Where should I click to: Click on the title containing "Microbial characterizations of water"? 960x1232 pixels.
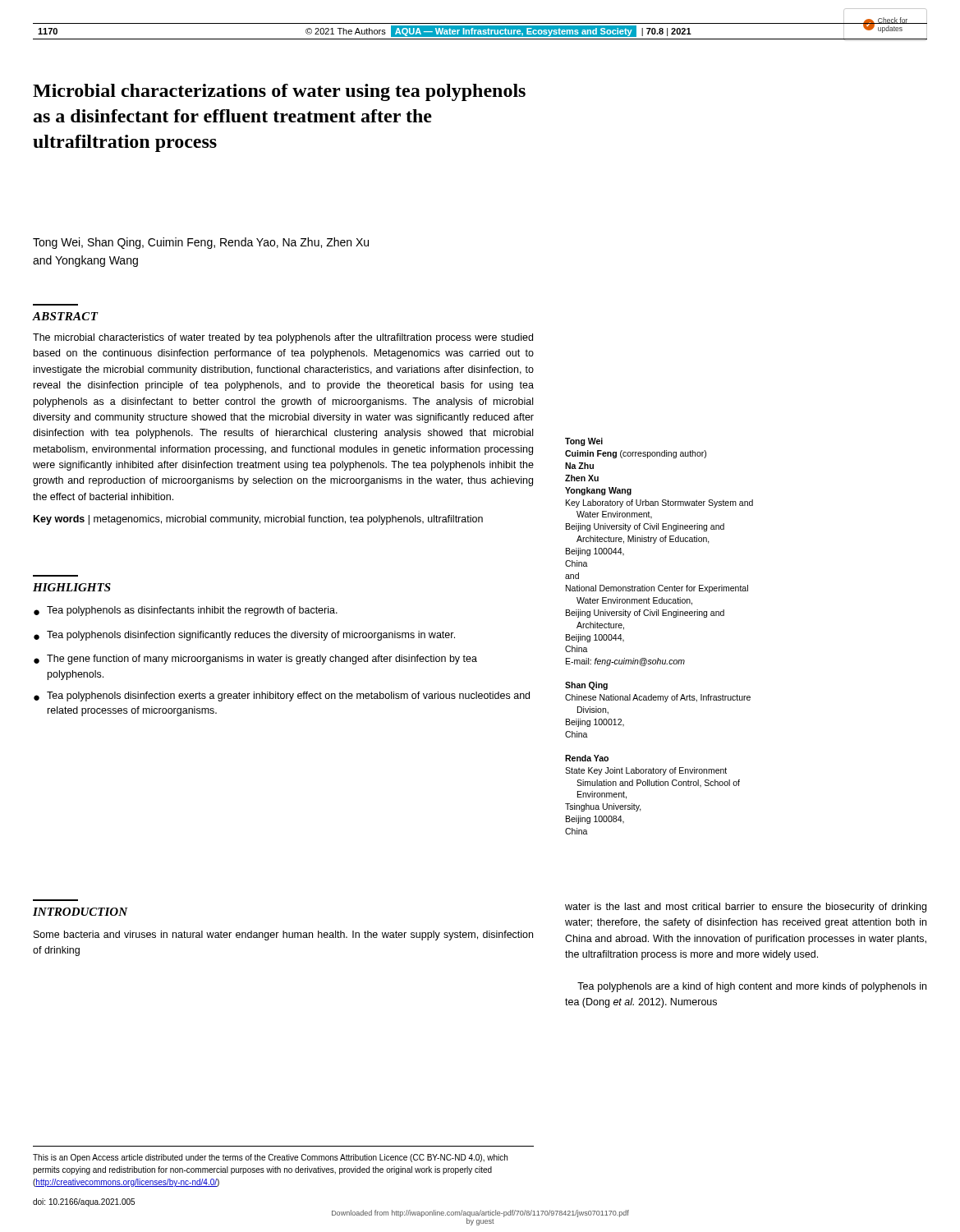pyautogui.click(x=279, y=116)
